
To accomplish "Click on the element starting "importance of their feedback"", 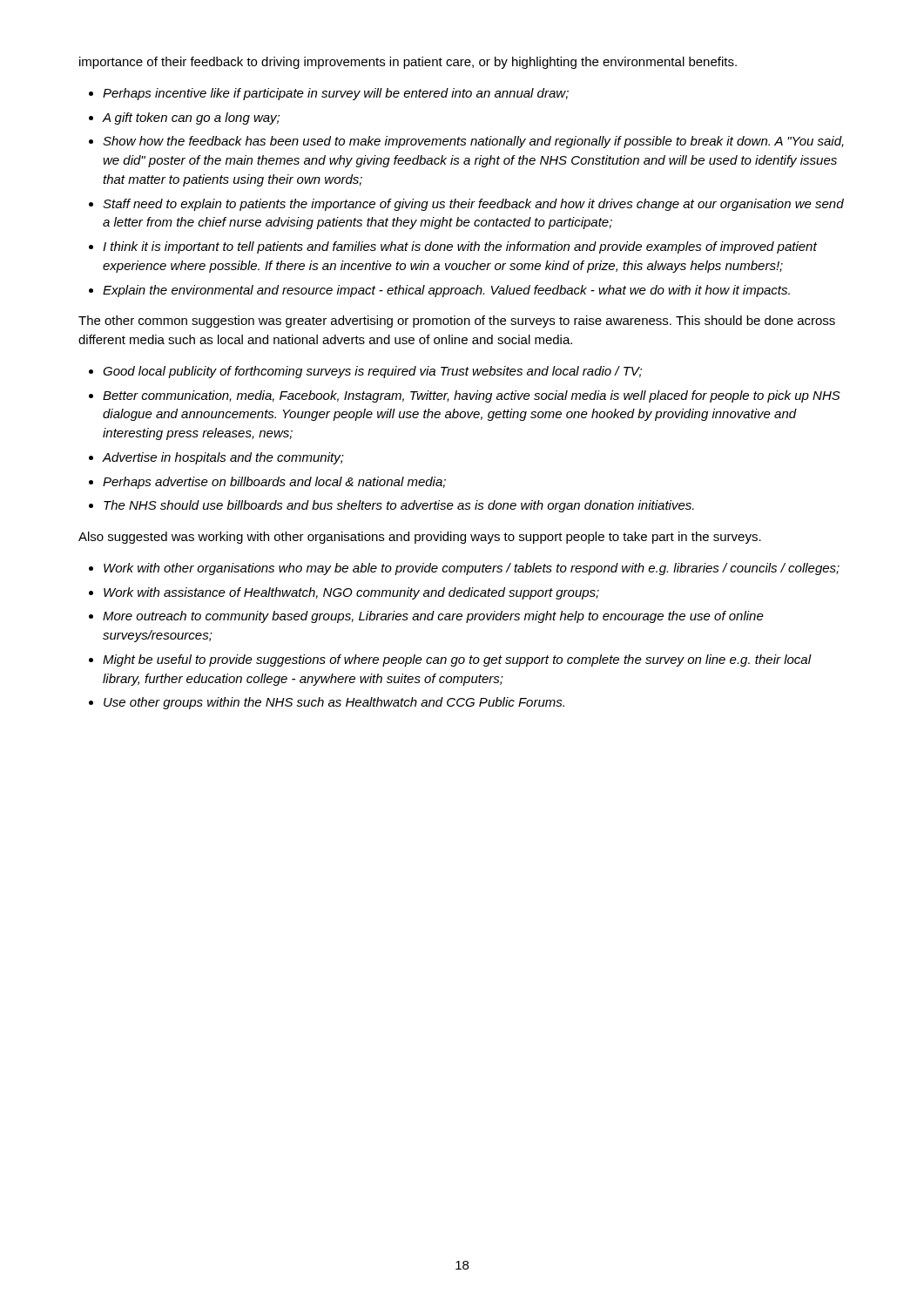I will (462, 62).
